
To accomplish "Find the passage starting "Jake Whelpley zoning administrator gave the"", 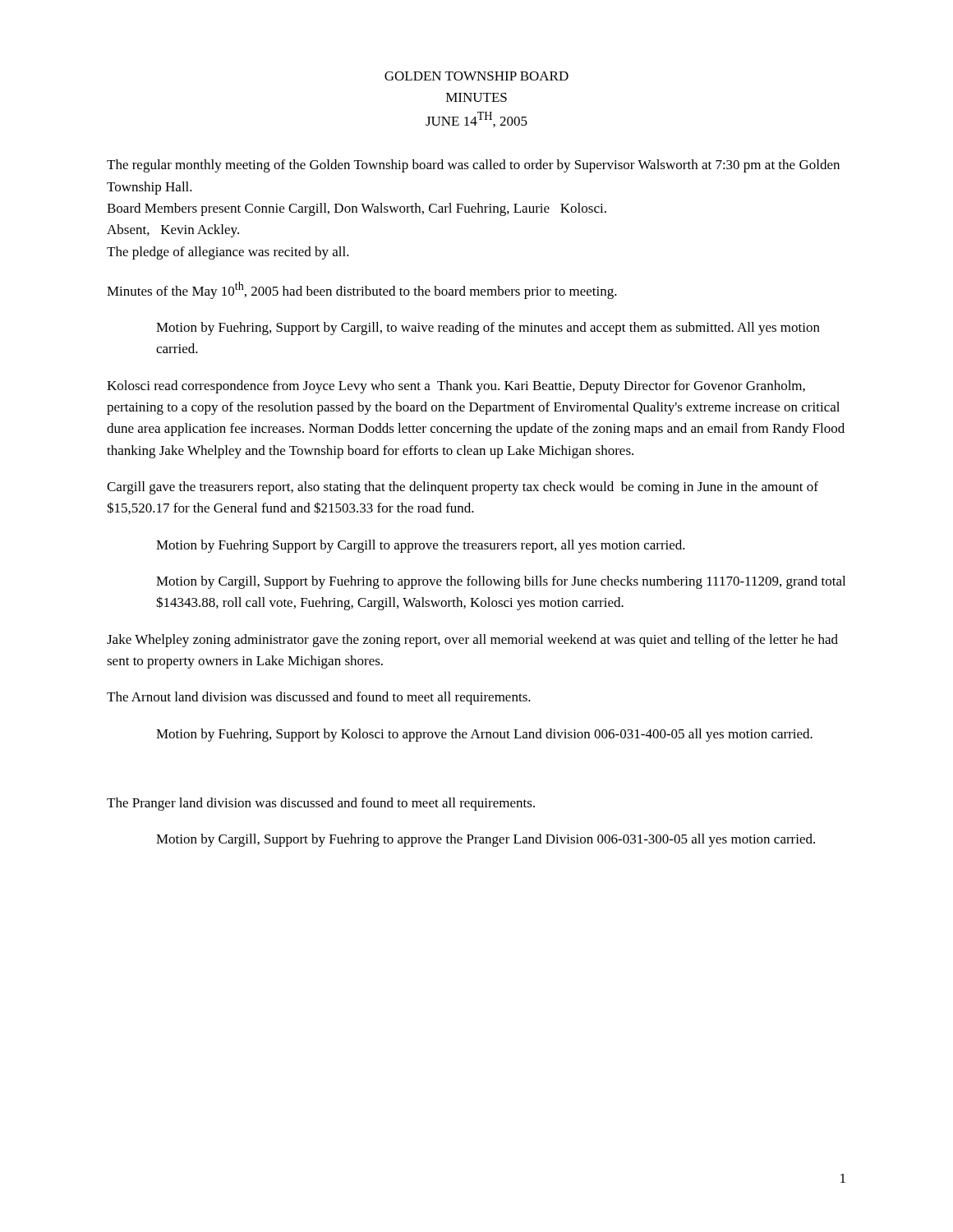I will pyautogui.click(x=472, y=650).
